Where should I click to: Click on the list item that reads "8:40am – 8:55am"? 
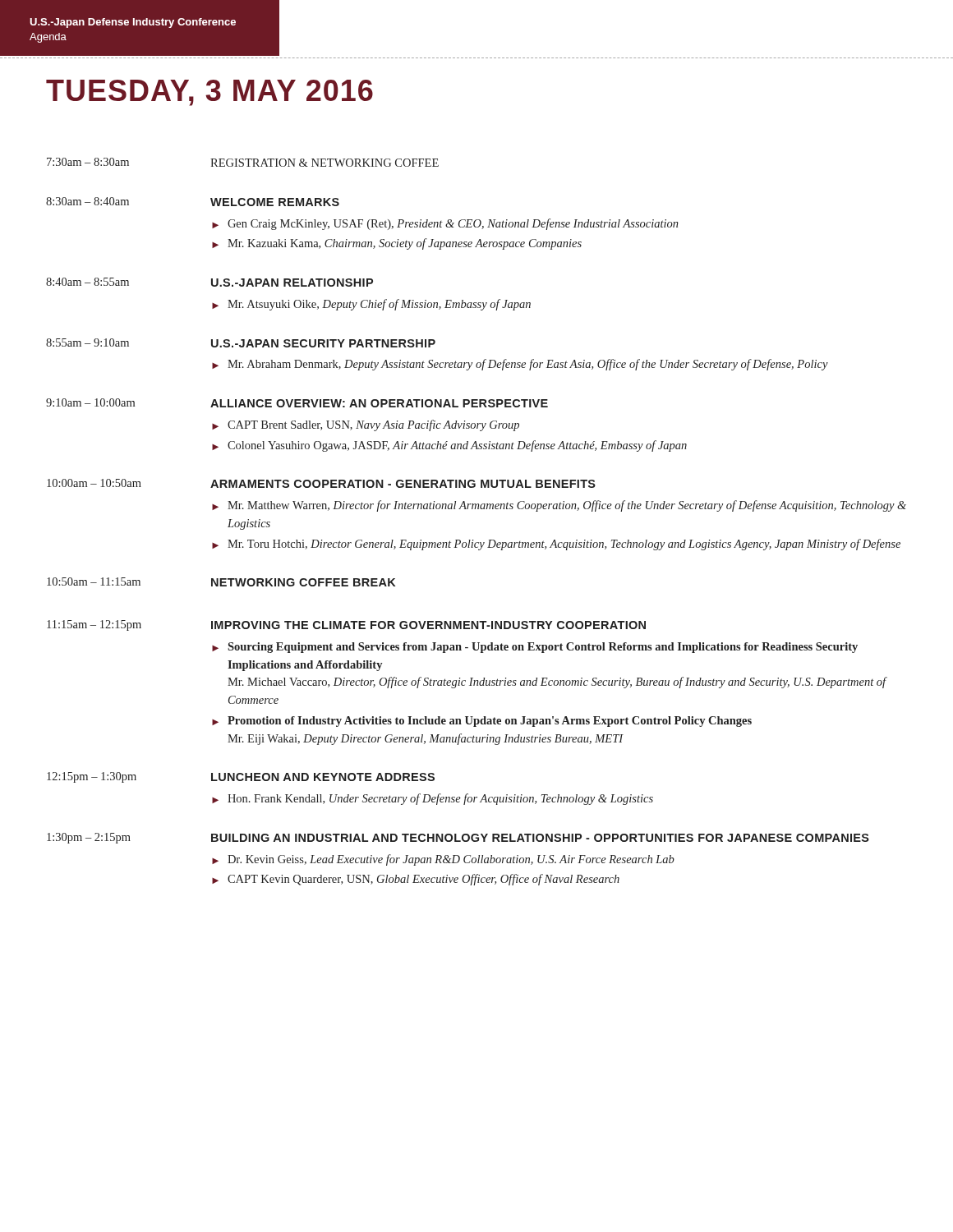pyautogui.click(x=481, y=294)
